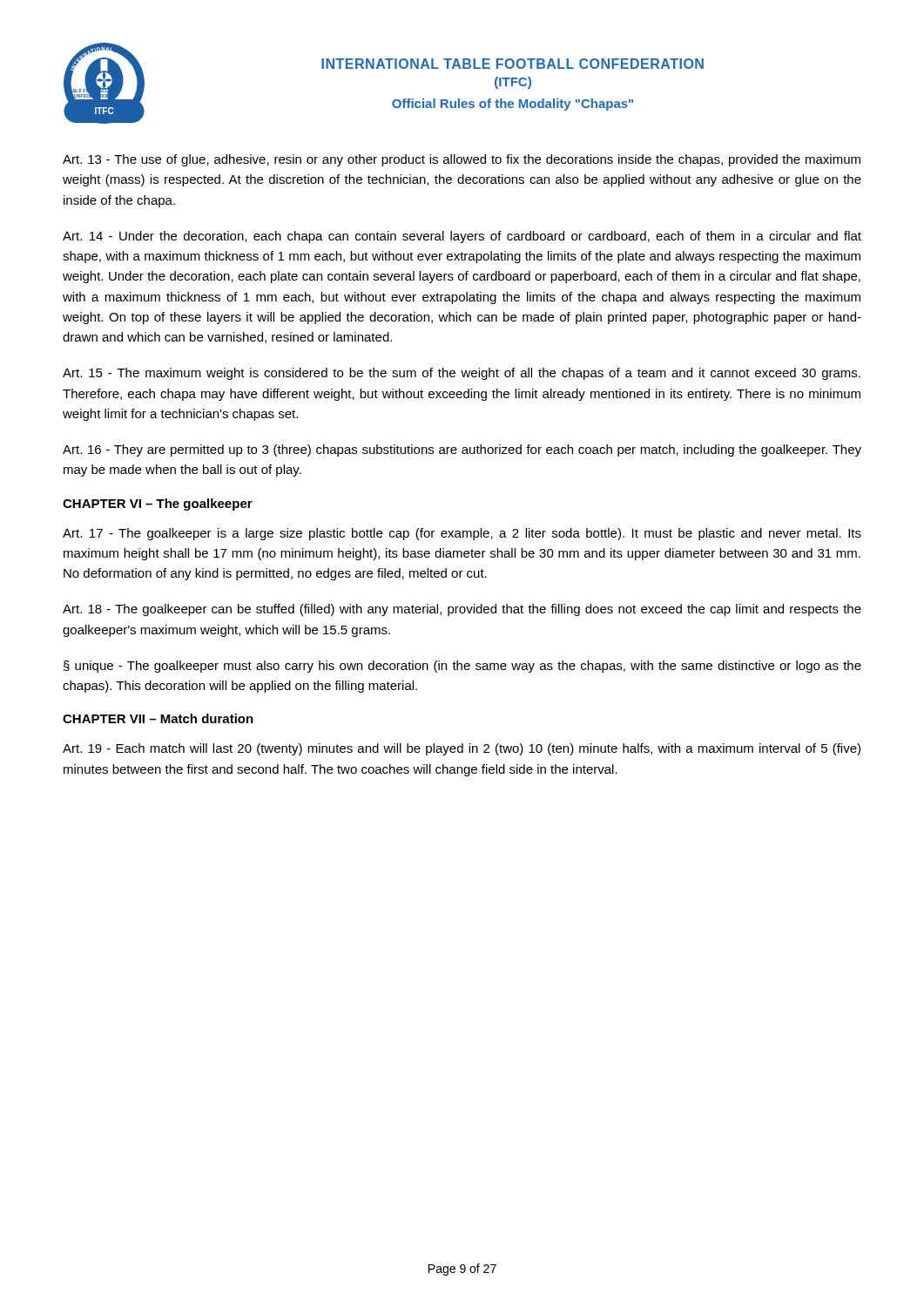Viewport: 924px width, 1307px height.
Task: Point to the passage starting "Art. 15 -"
Action: coord(462,393)
